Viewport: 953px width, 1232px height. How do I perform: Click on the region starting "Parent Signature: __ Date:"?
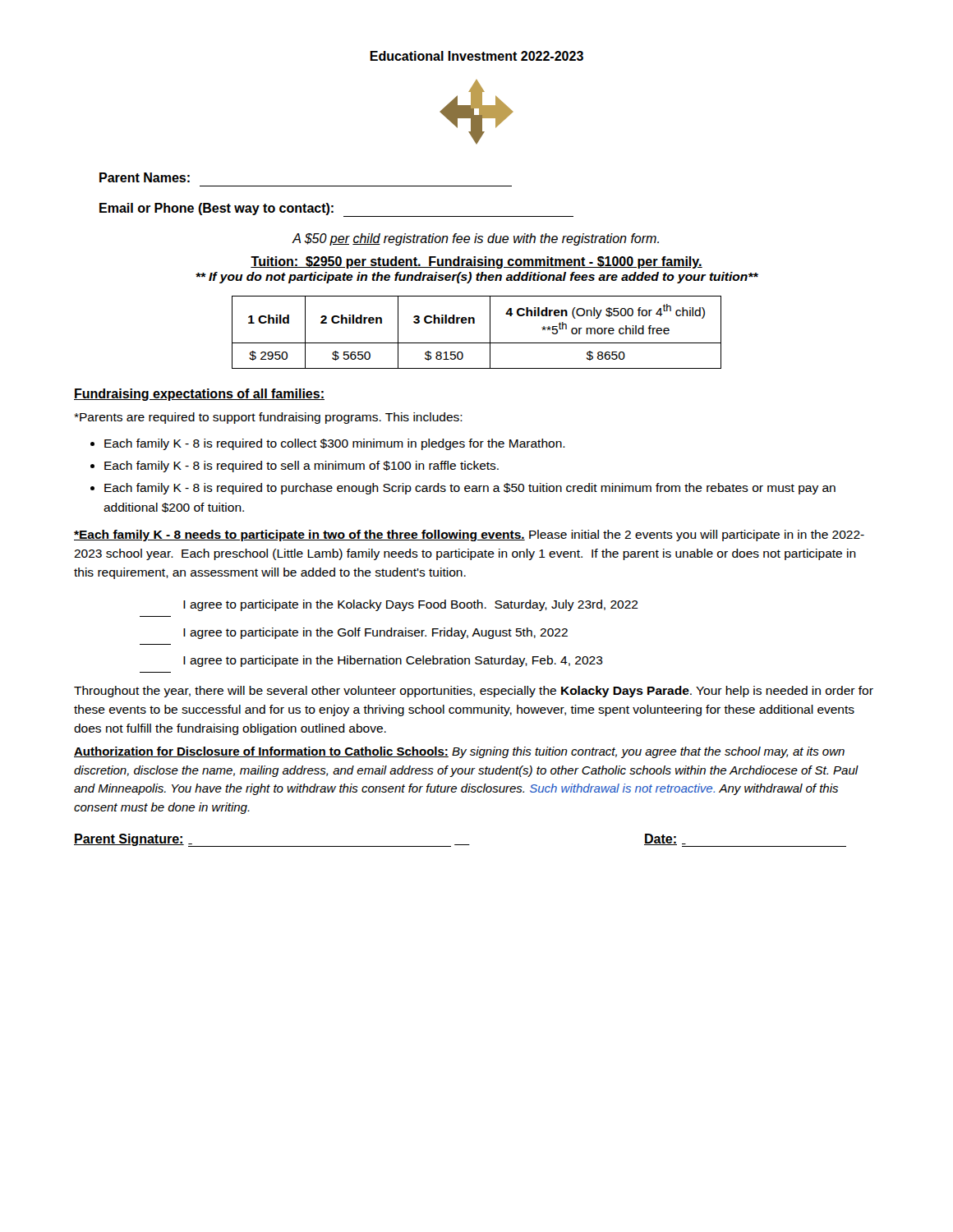[x=460, y=839]
